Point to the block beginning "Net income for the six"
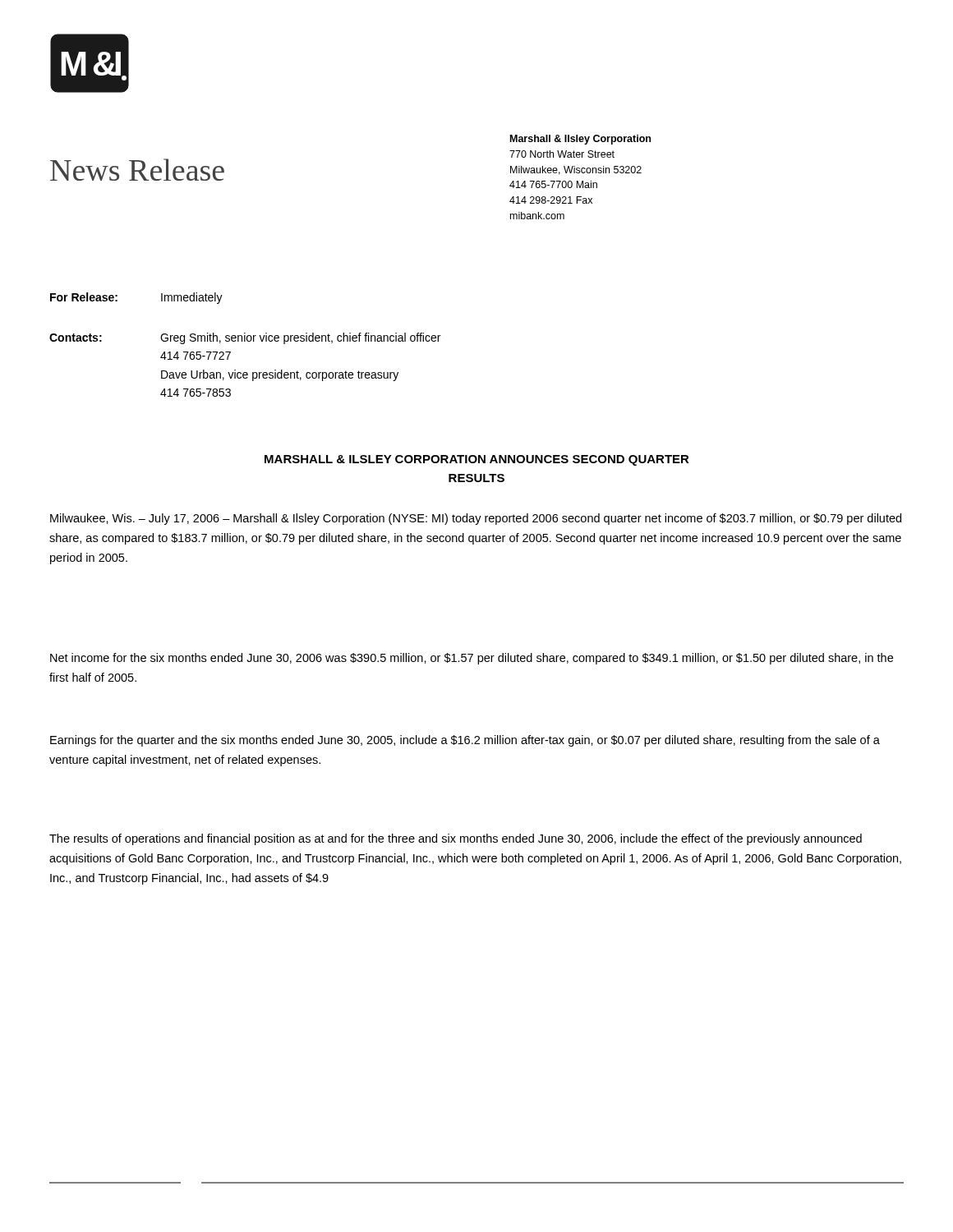953x1232 pixels. click(471, 668)
